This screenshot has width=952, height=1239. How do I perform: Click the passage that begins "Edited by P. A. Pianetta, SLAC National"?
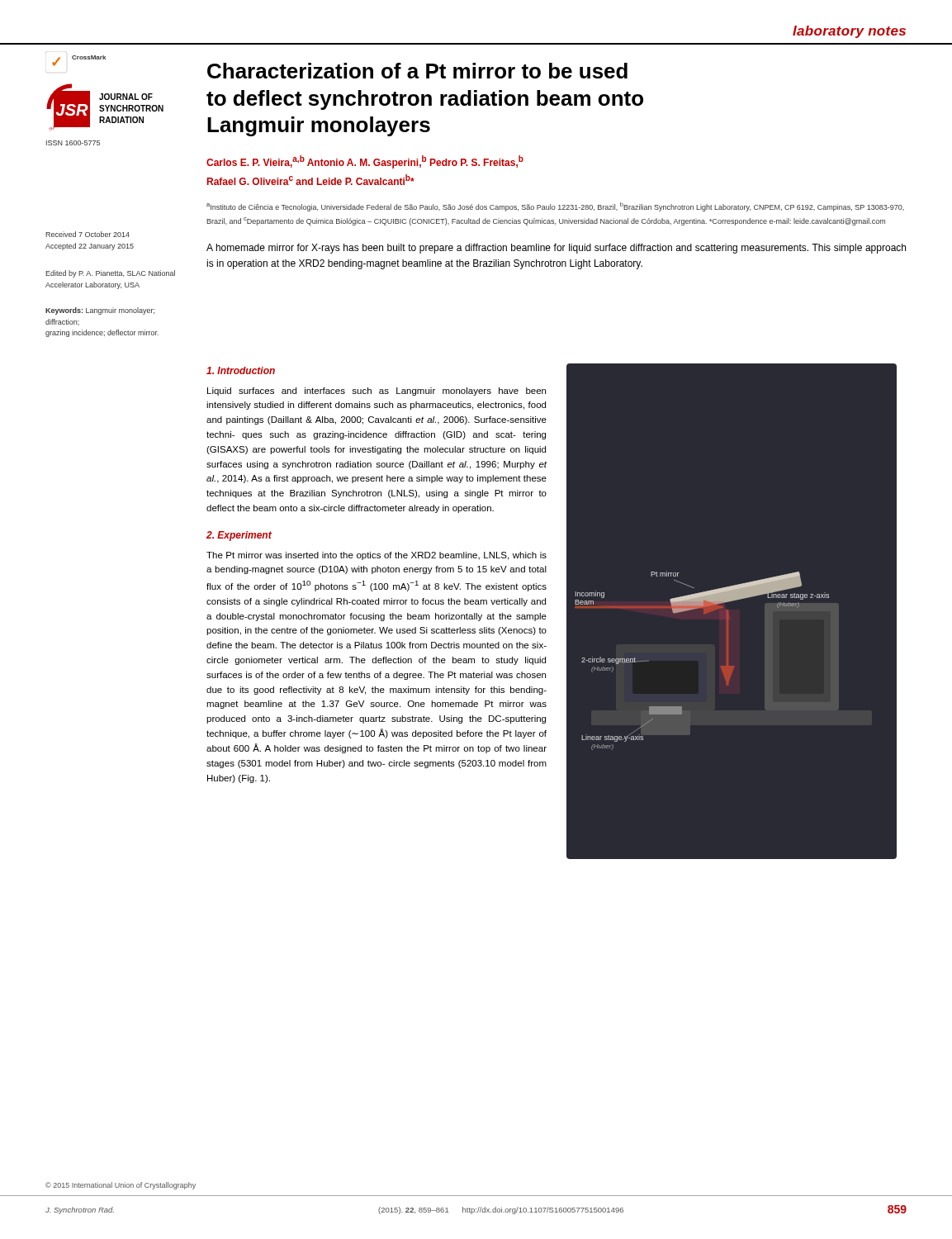110,279
